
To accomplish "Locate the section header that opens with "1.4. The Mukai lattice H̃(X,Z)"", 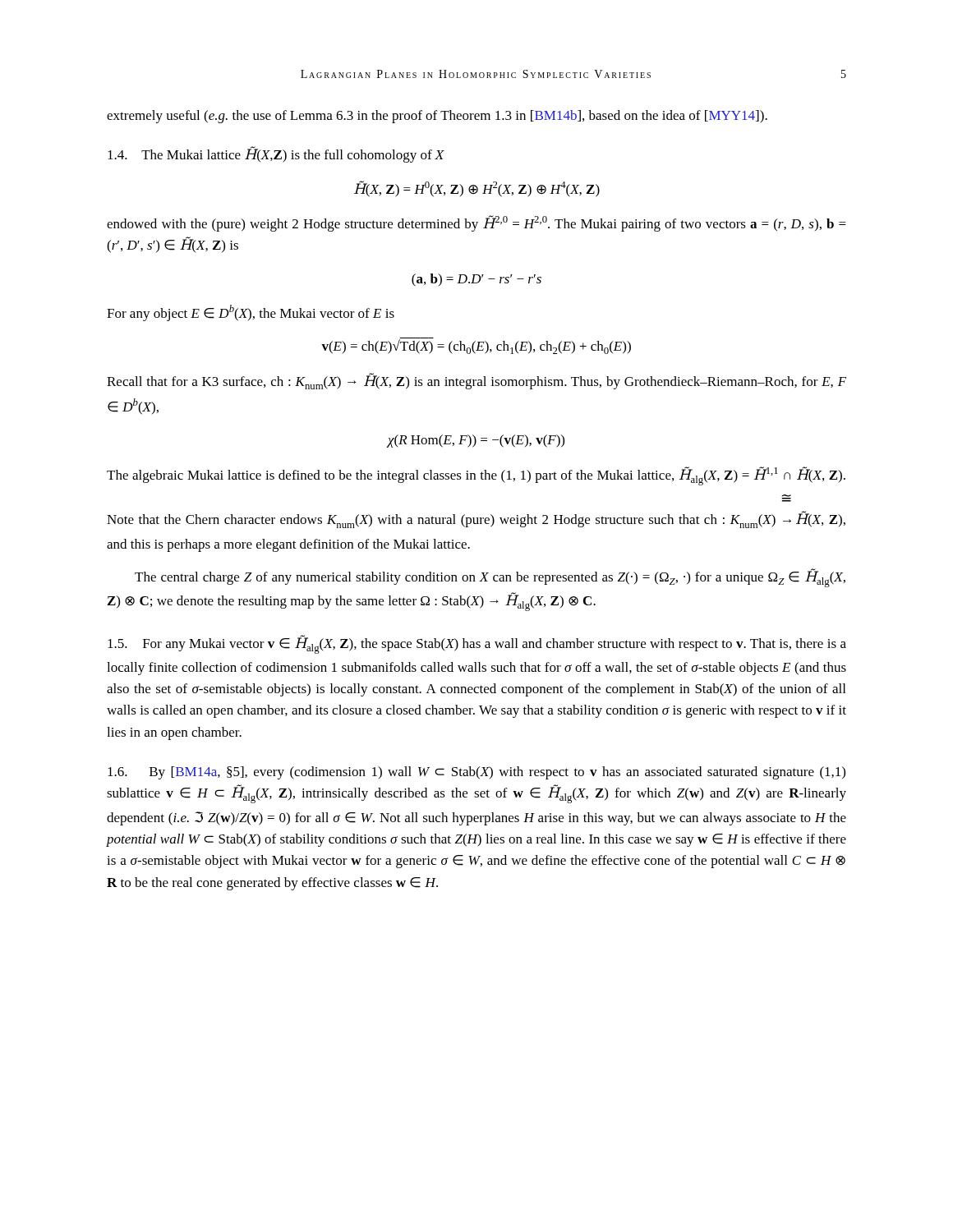I will tap(275, 155).
